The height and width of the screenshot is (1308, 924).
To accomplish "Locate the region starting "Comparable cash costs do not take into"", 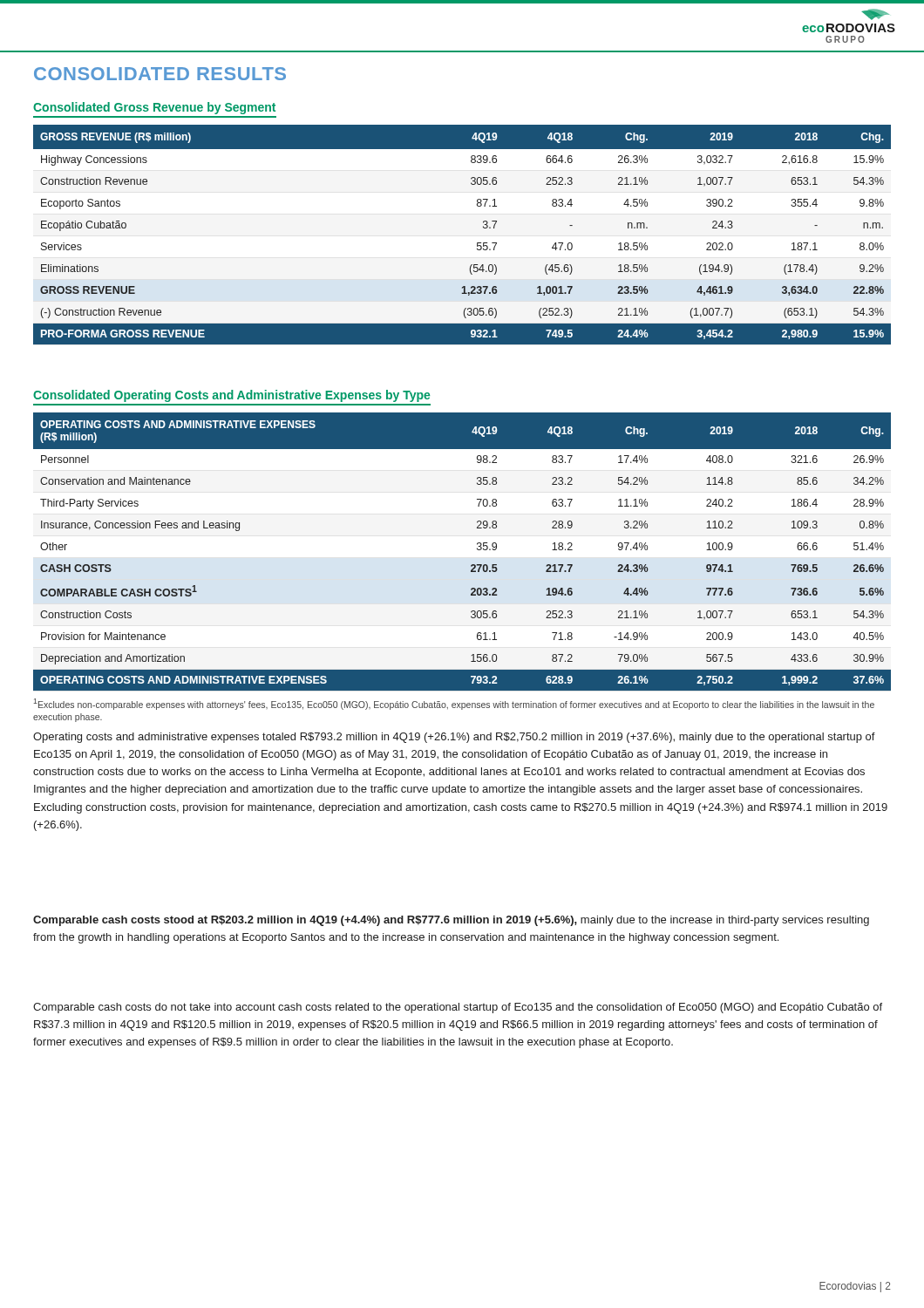I will coord(462,1025).
